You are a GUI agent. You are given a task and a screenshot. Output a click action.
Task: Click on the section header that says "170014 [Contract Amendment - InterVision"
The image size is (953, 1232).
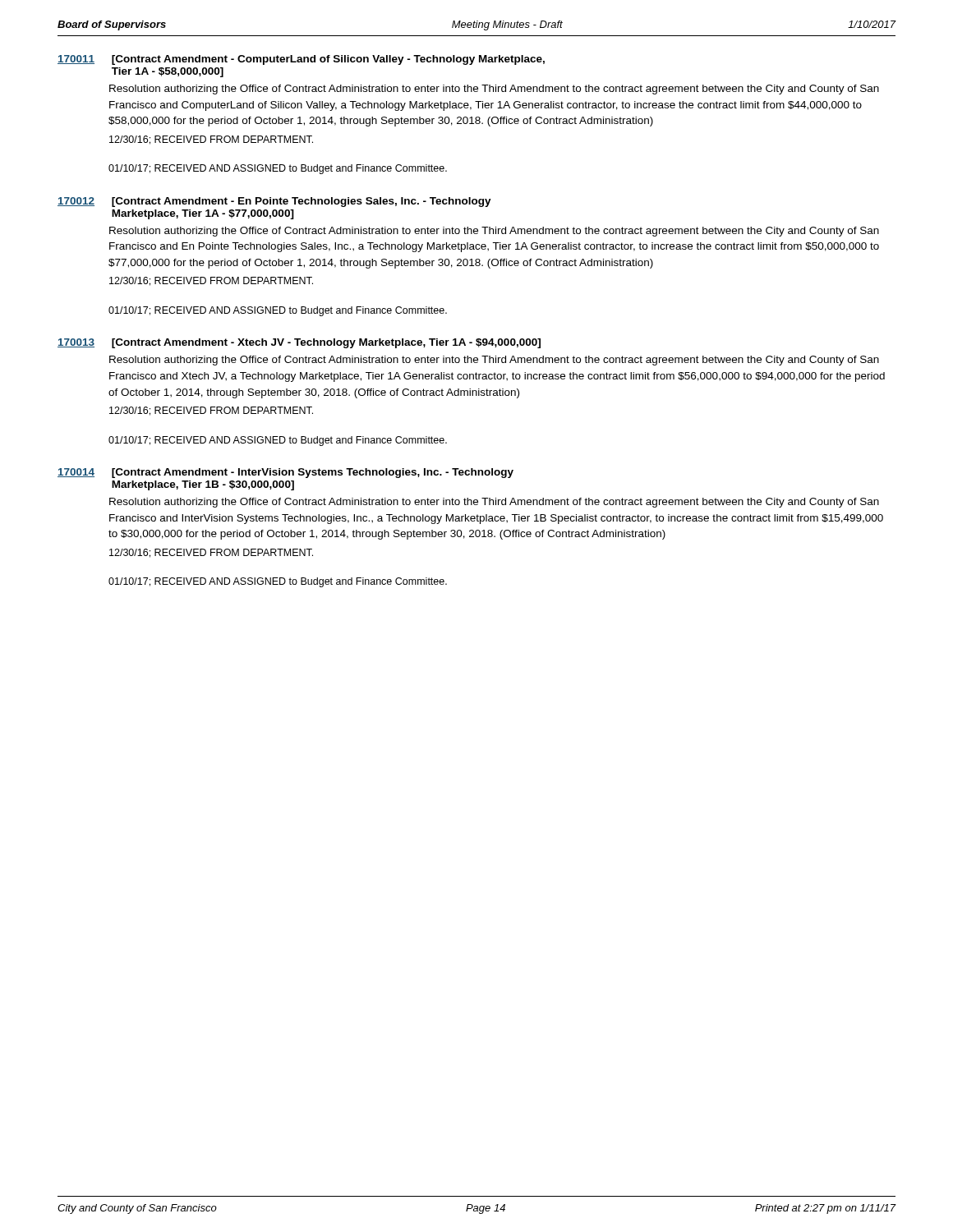286,478
